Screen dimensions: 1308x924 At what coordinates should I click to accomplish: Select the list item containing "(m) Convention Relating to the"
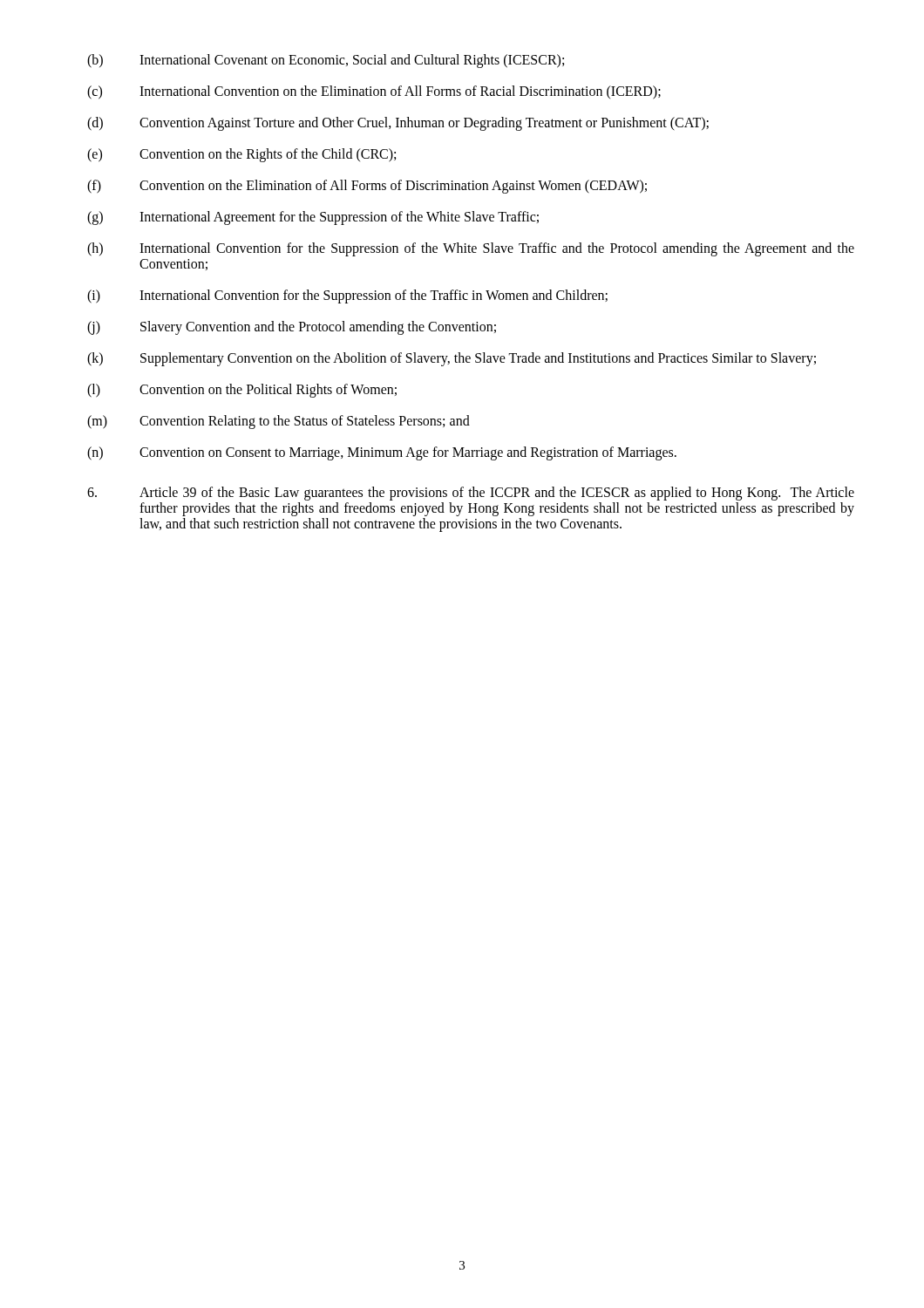pos(471,421)
